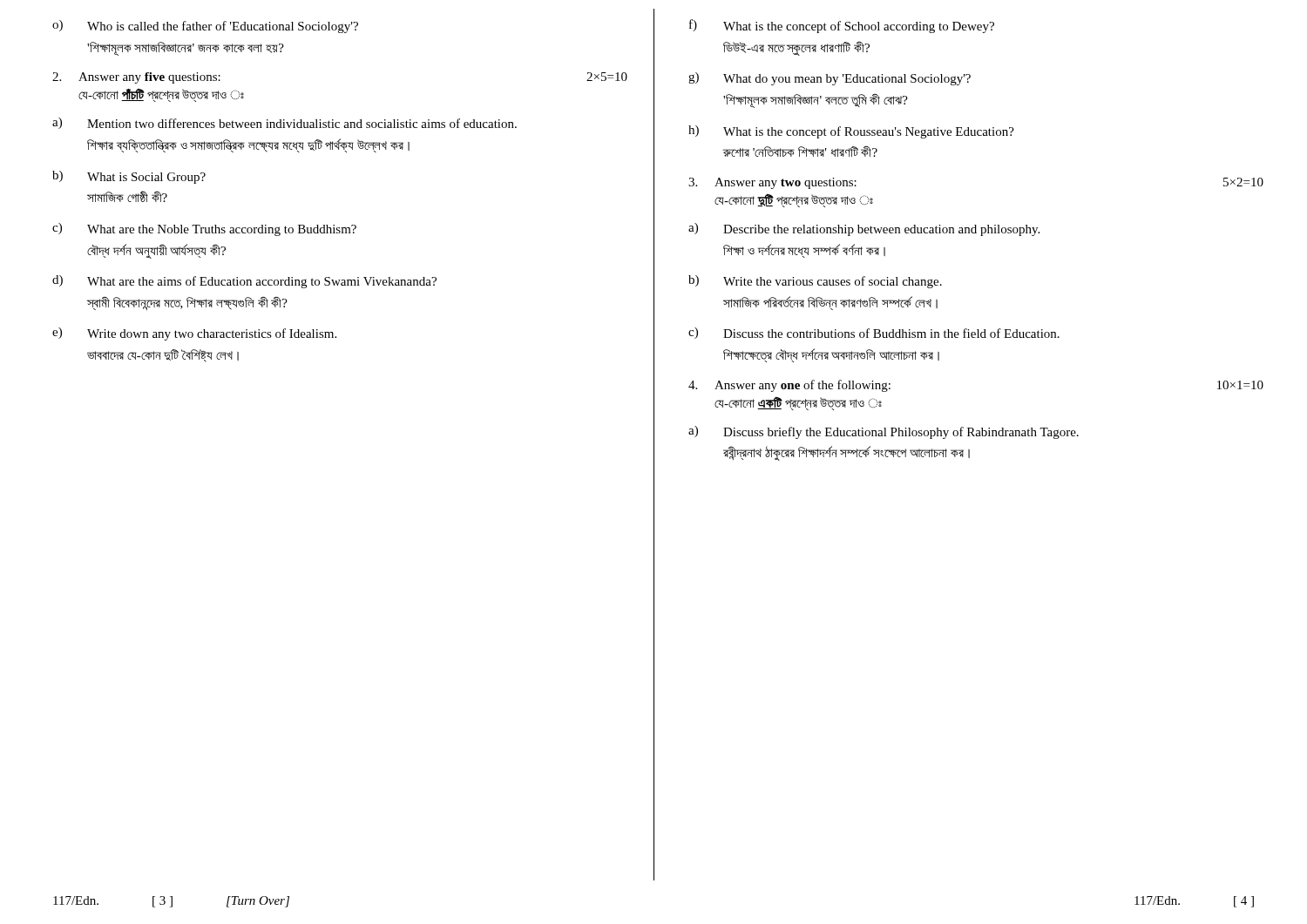1307x924 pixels.
Task: Navigate to the element starting "a) Discuss briefly"
Action: 976,443
